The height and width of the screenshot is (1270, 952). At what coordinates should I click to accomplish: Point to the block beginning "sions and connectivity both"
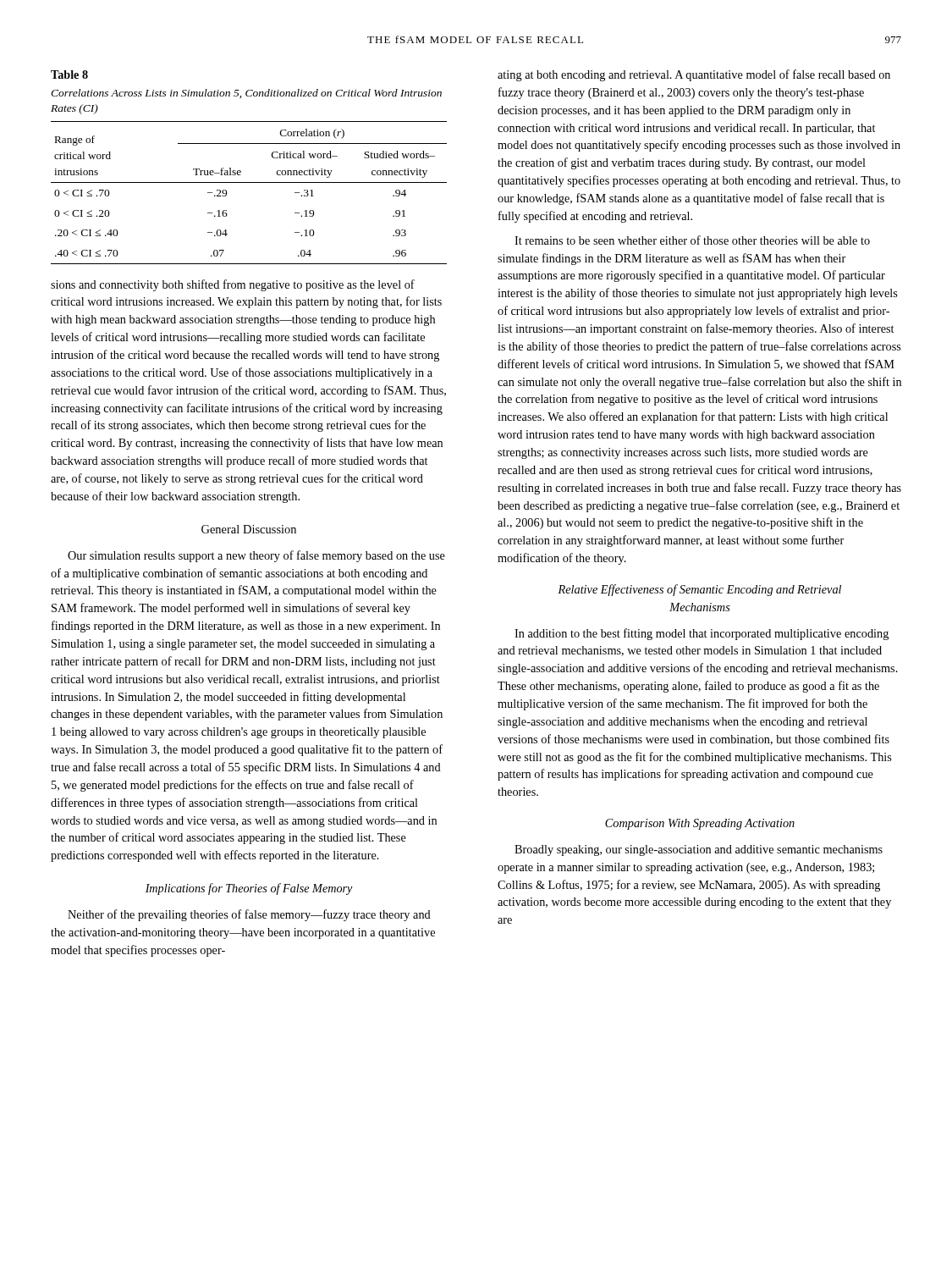point(249,390)
